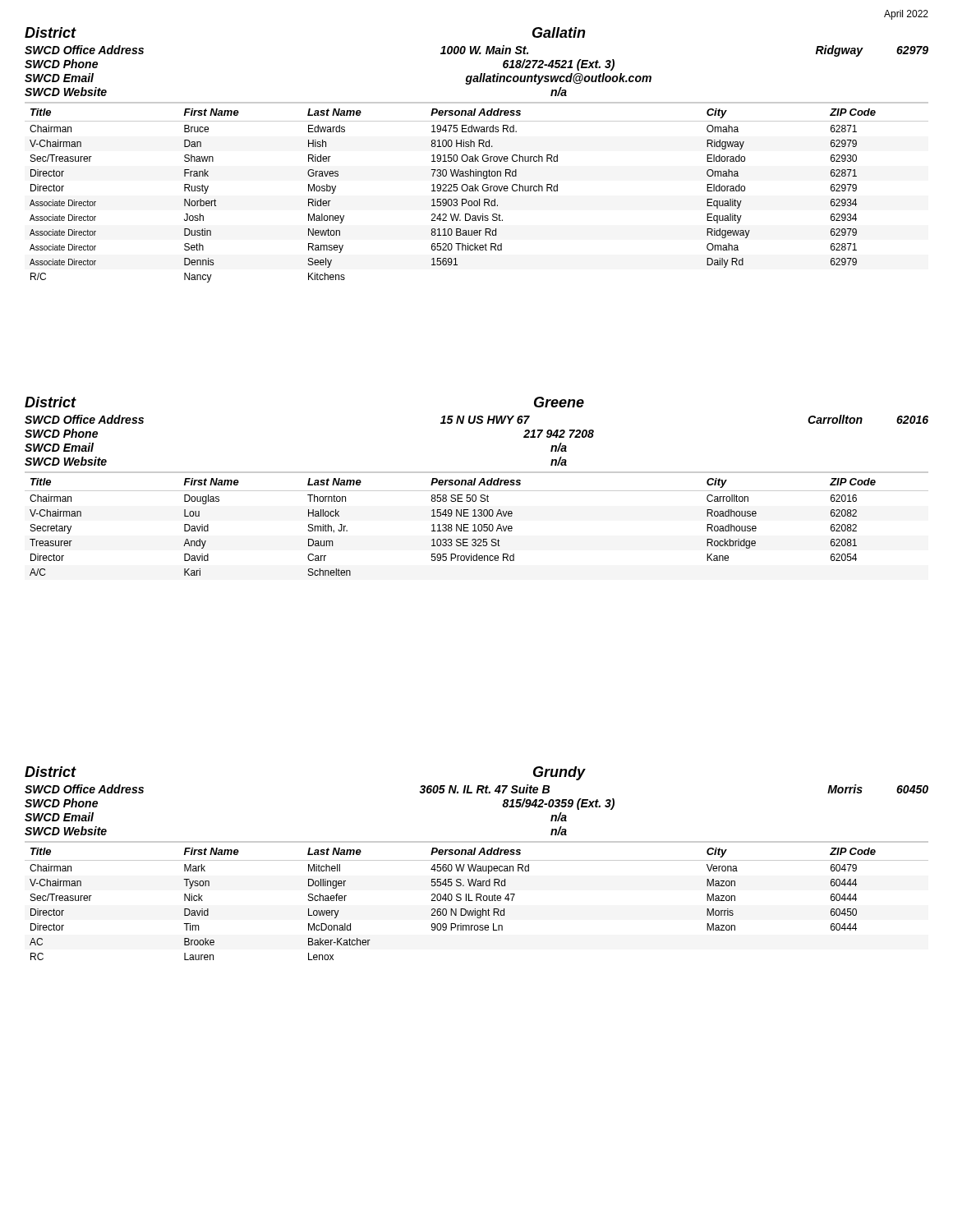Click on the text block that reads "SWCD Office Address 3605"

click(x=476, y=789)
